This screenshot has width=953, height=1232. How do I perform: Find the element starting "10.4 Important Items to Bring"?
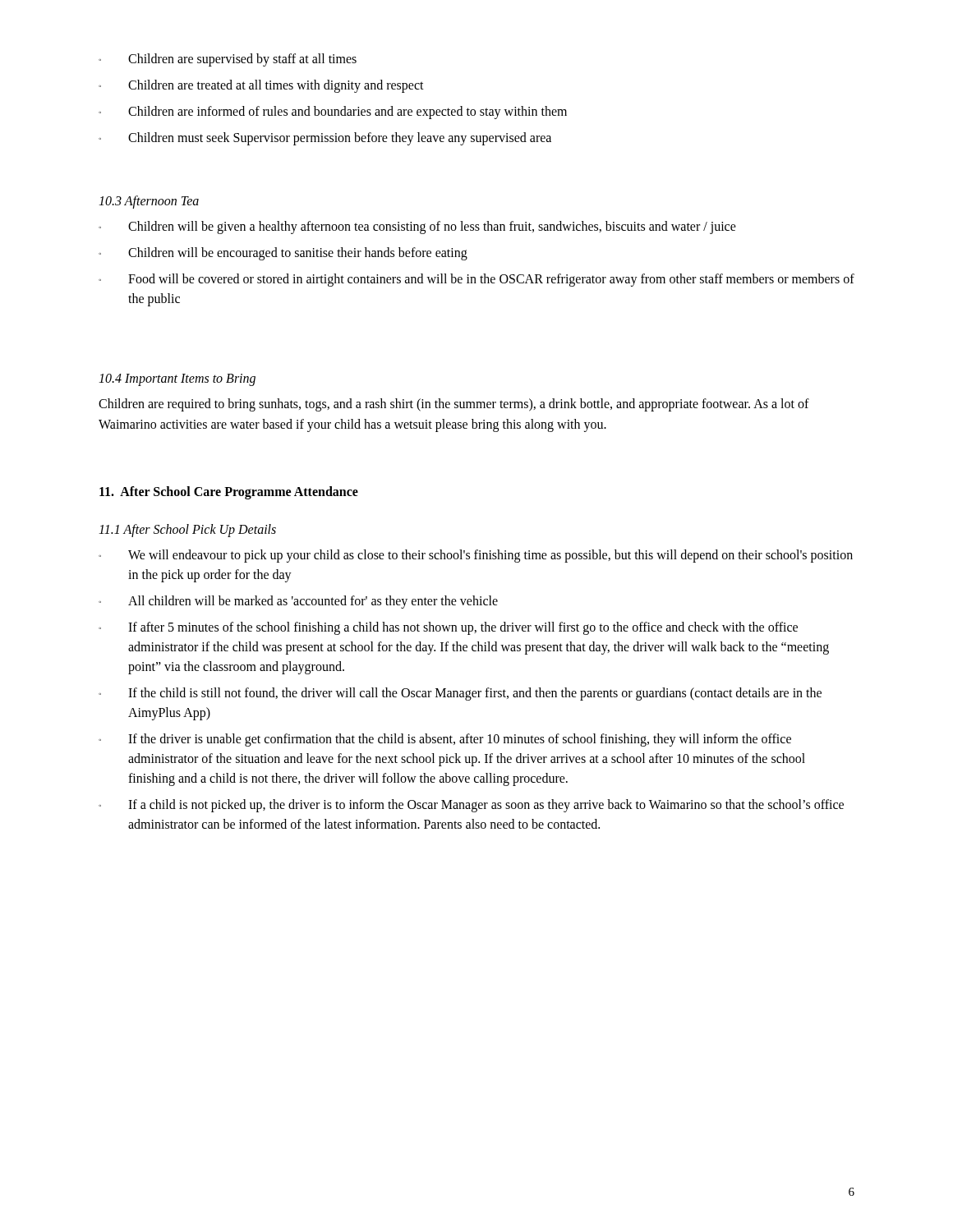177,378
